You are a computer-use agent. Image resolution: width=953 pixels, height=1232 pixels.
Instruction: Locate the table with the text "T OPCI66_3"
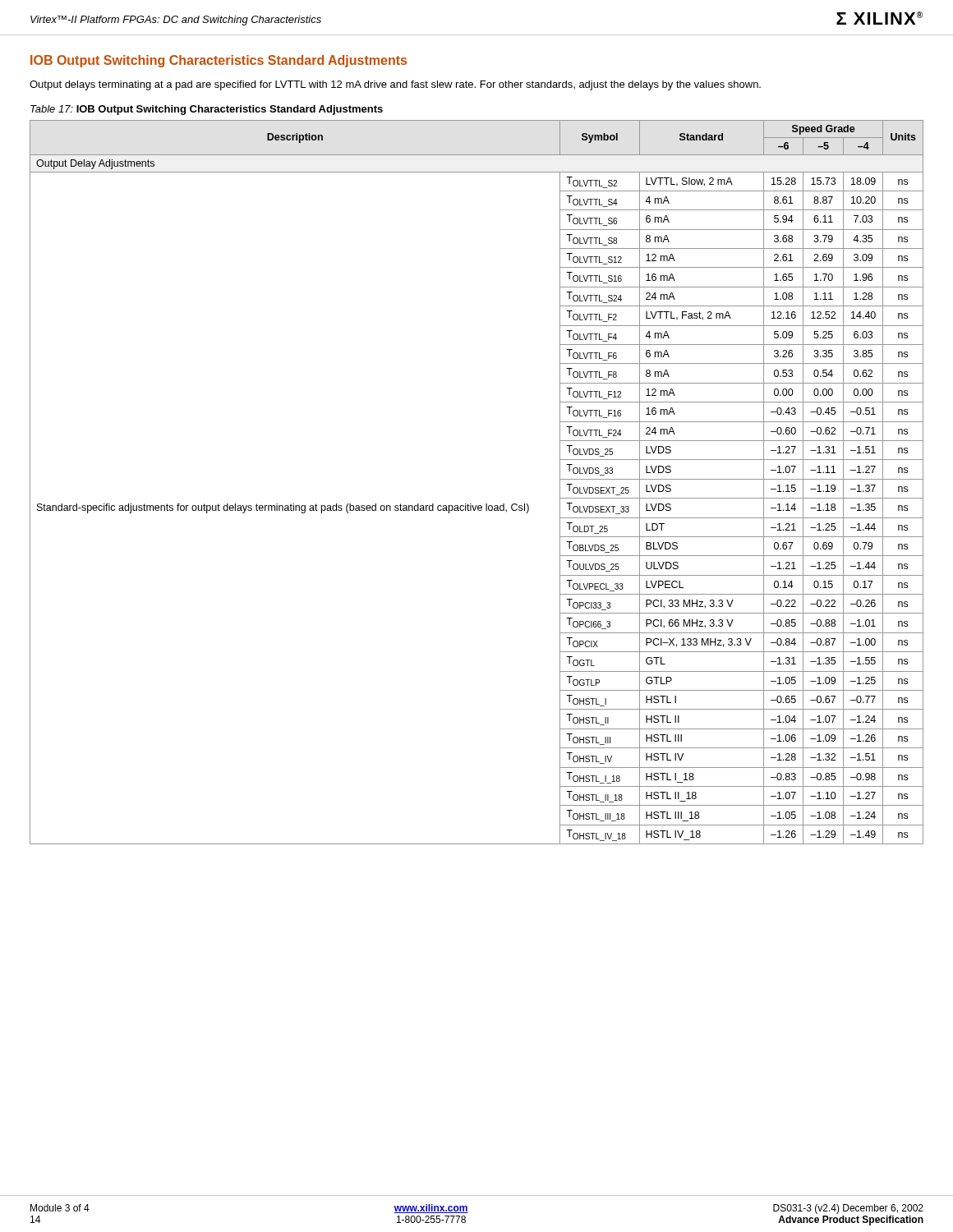click(476, 482)
